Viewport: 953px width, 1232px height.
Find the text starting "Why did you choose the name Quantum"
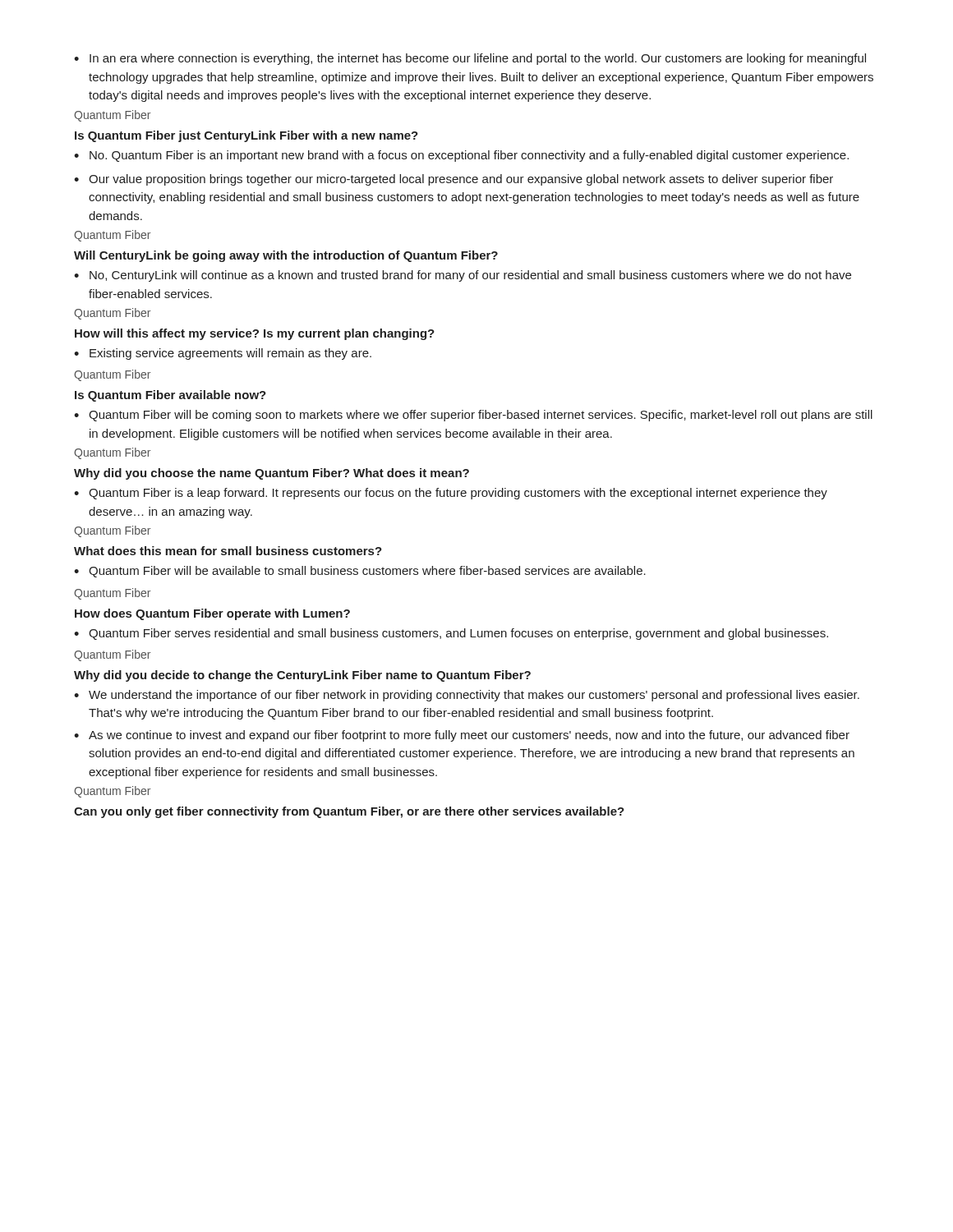272,473
